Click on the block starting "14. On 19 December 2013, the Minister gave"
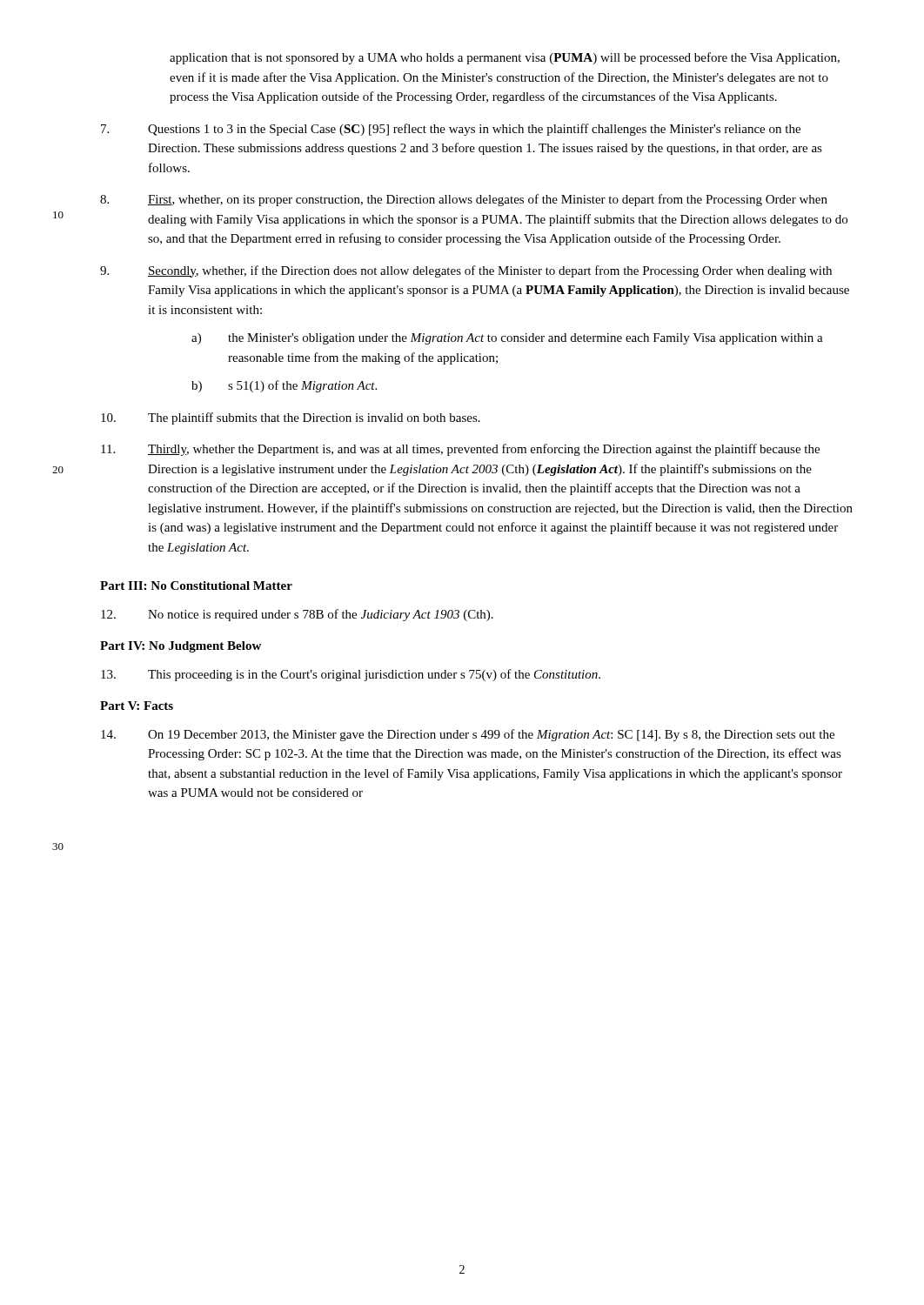This screenshot has width=924, height=1305. pyautogui.click(x=477, y=763)
